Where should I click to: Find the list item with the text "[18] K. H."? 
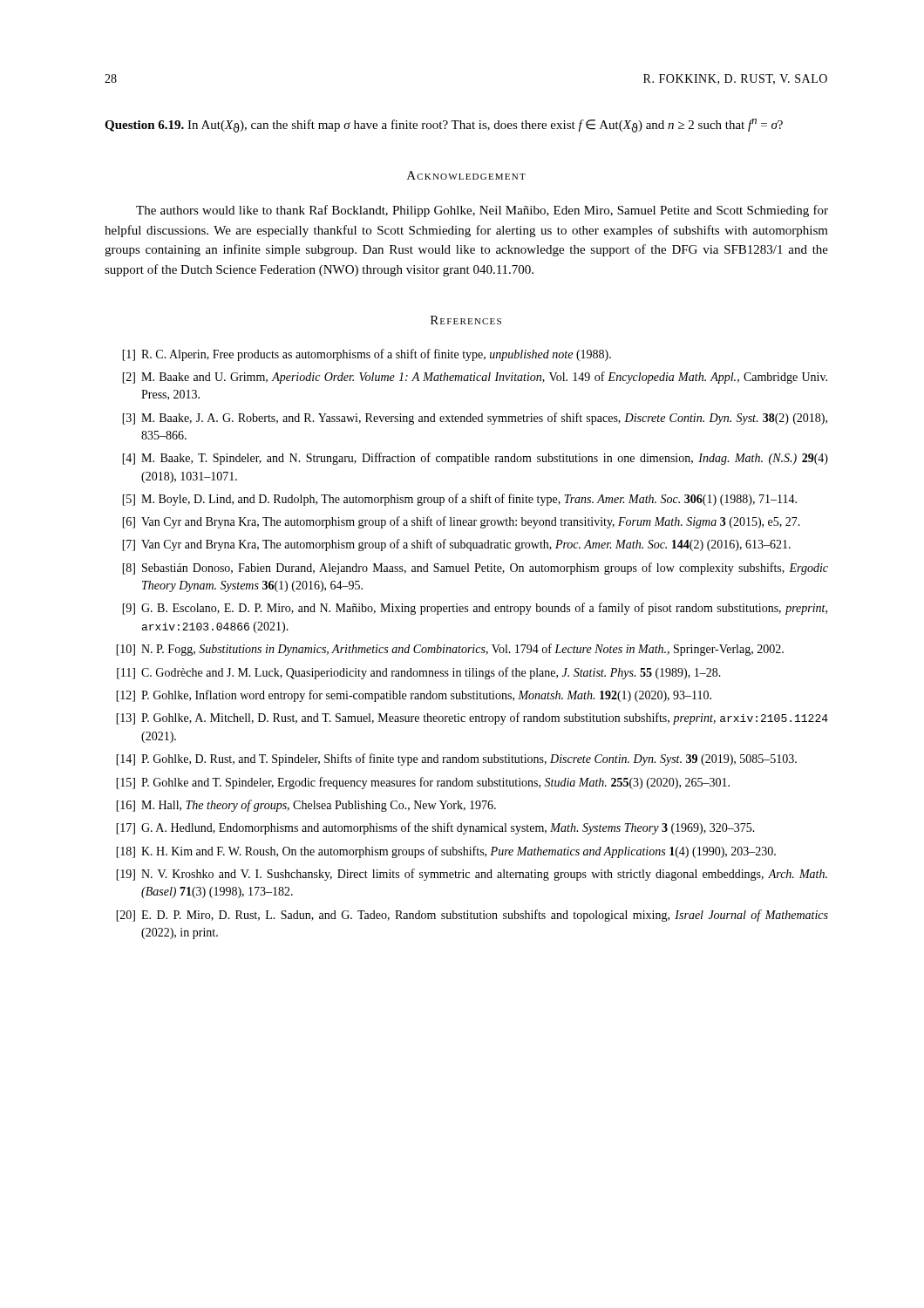466,852
